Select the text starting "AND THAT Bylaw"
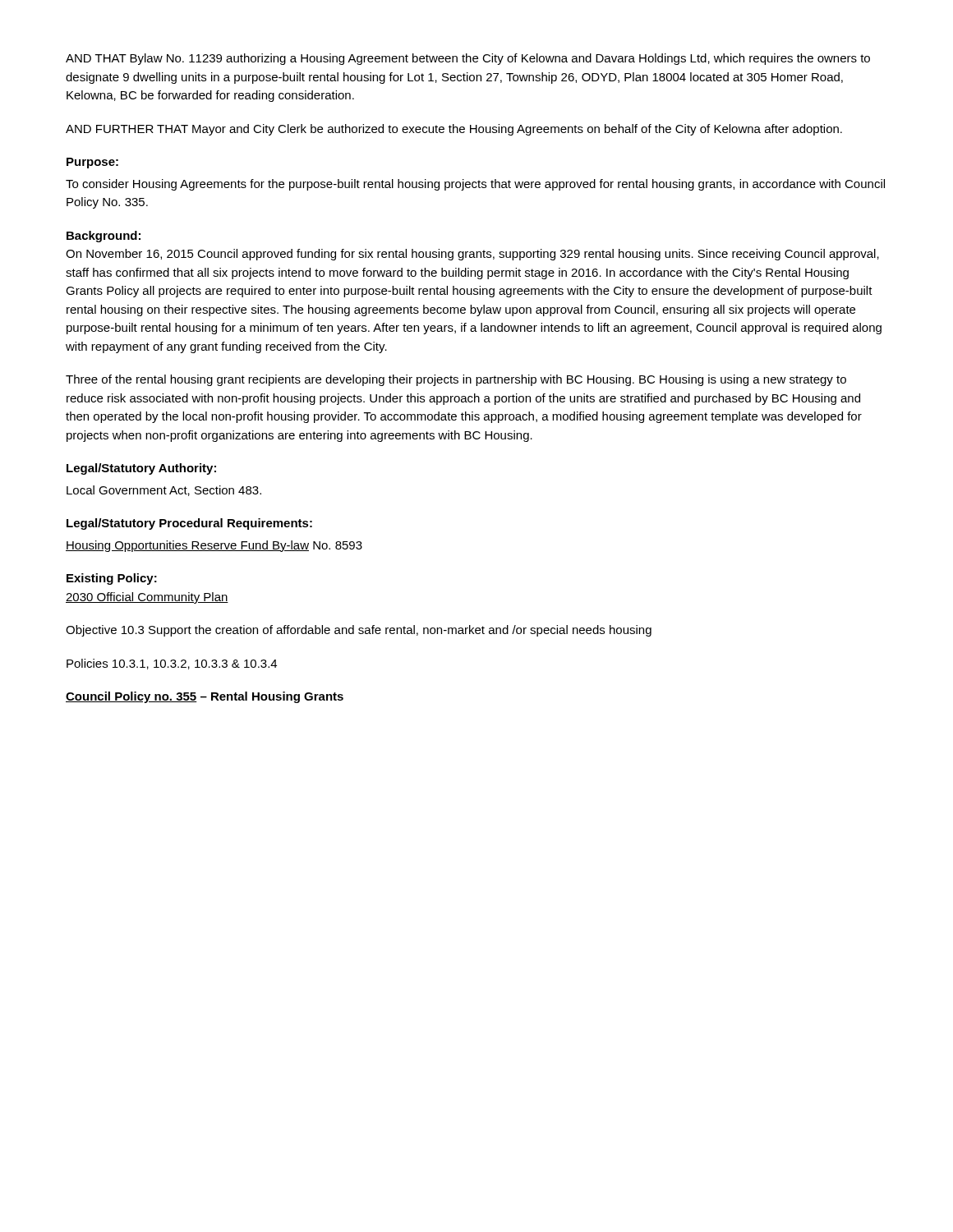 click(468, 76)
